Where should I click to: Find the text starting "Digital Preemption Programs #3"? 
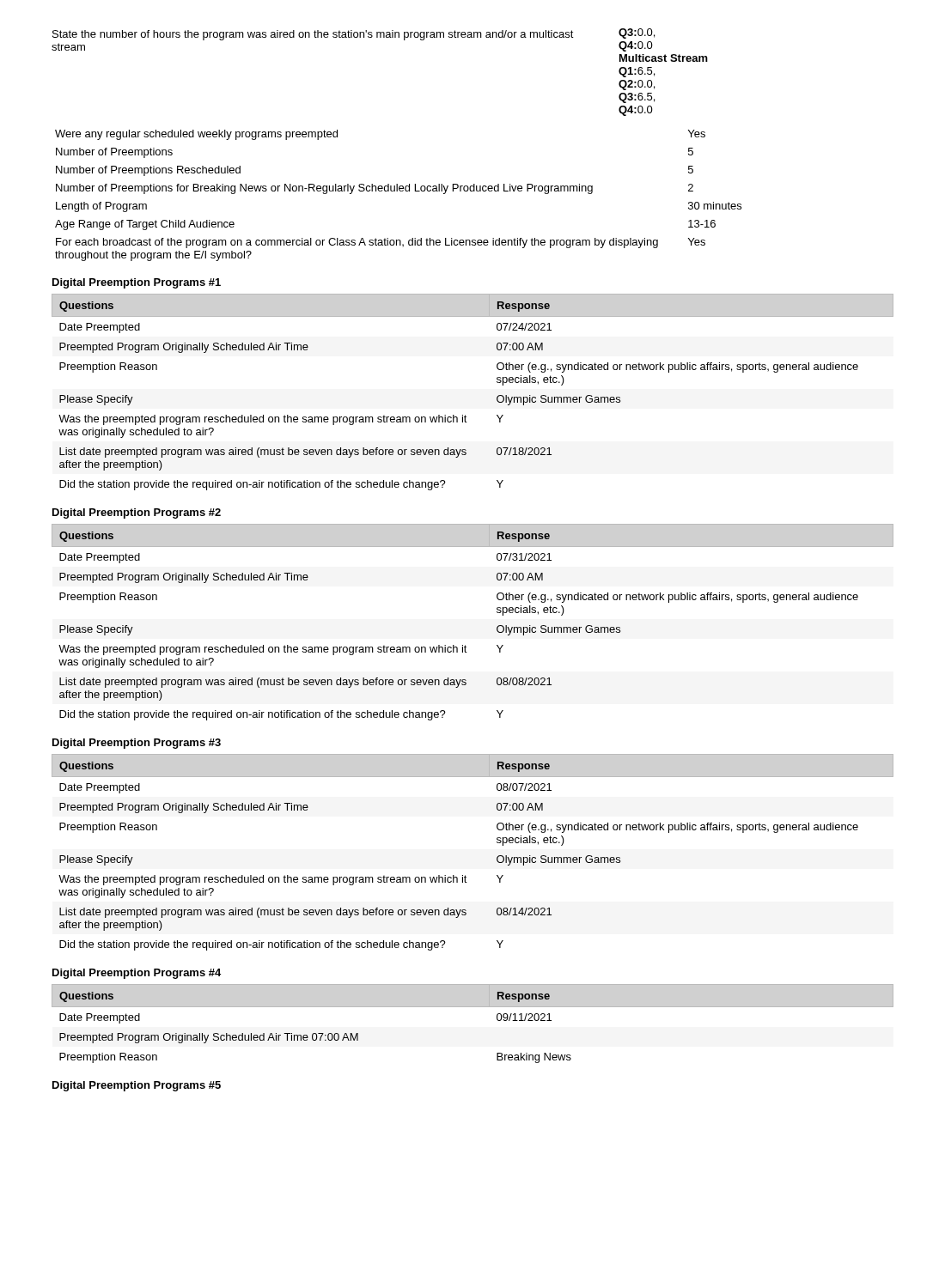click(136, 742)
